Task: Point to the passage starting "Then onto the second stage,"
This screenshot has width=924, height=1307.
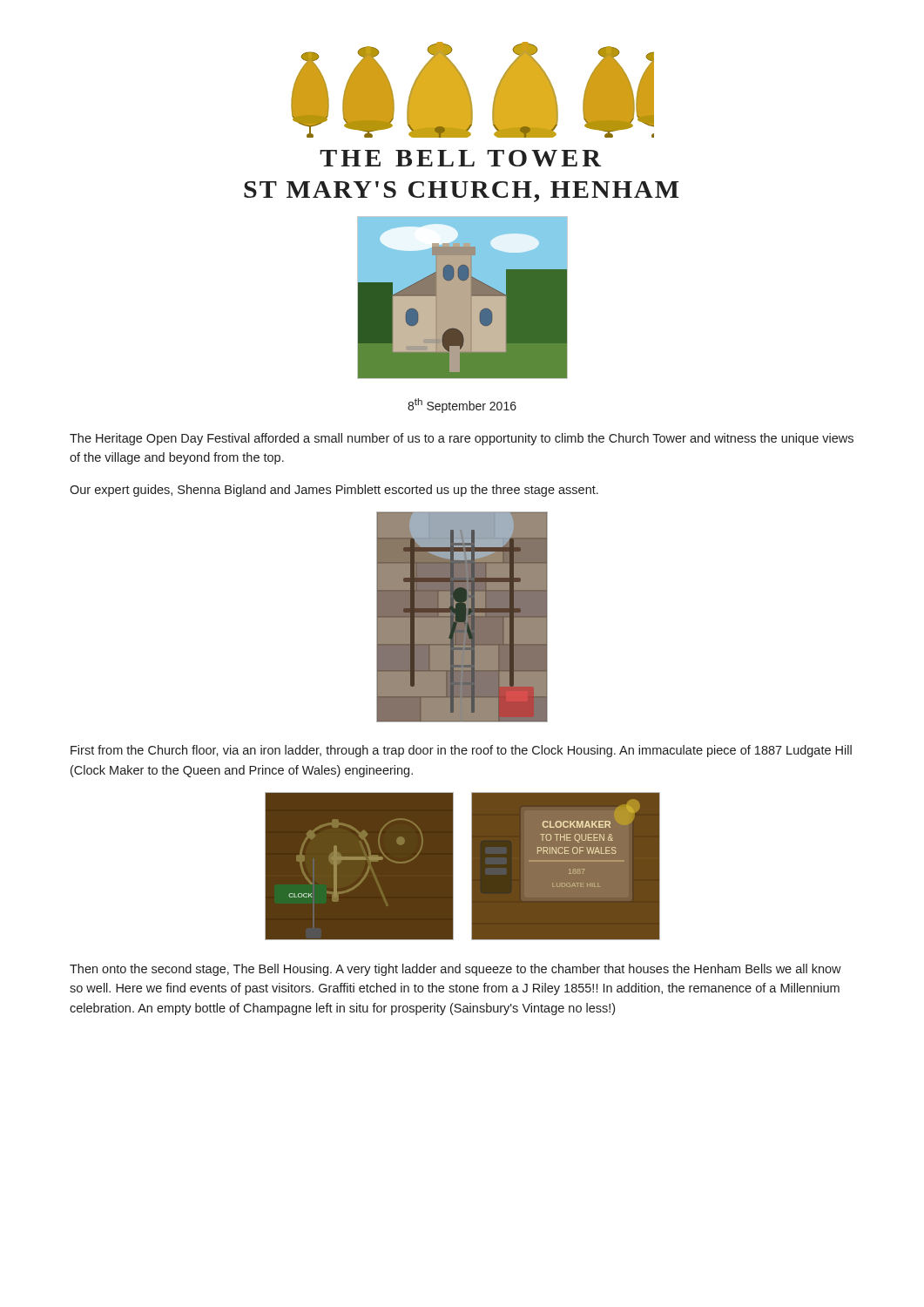Action: [x=455, y=988]
